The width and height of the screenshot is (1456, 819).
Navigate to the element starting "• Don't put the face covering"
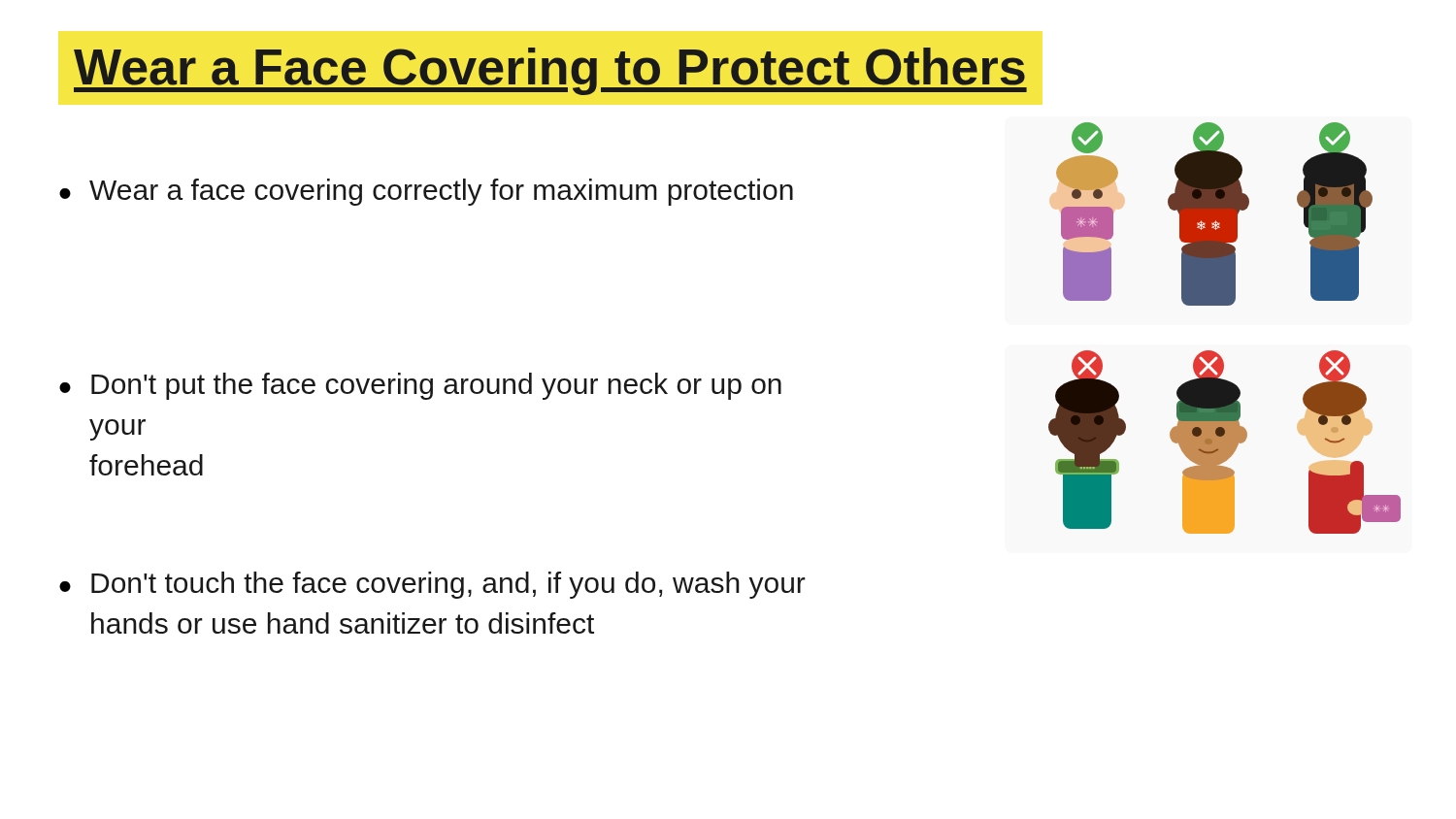coord(420,386)
